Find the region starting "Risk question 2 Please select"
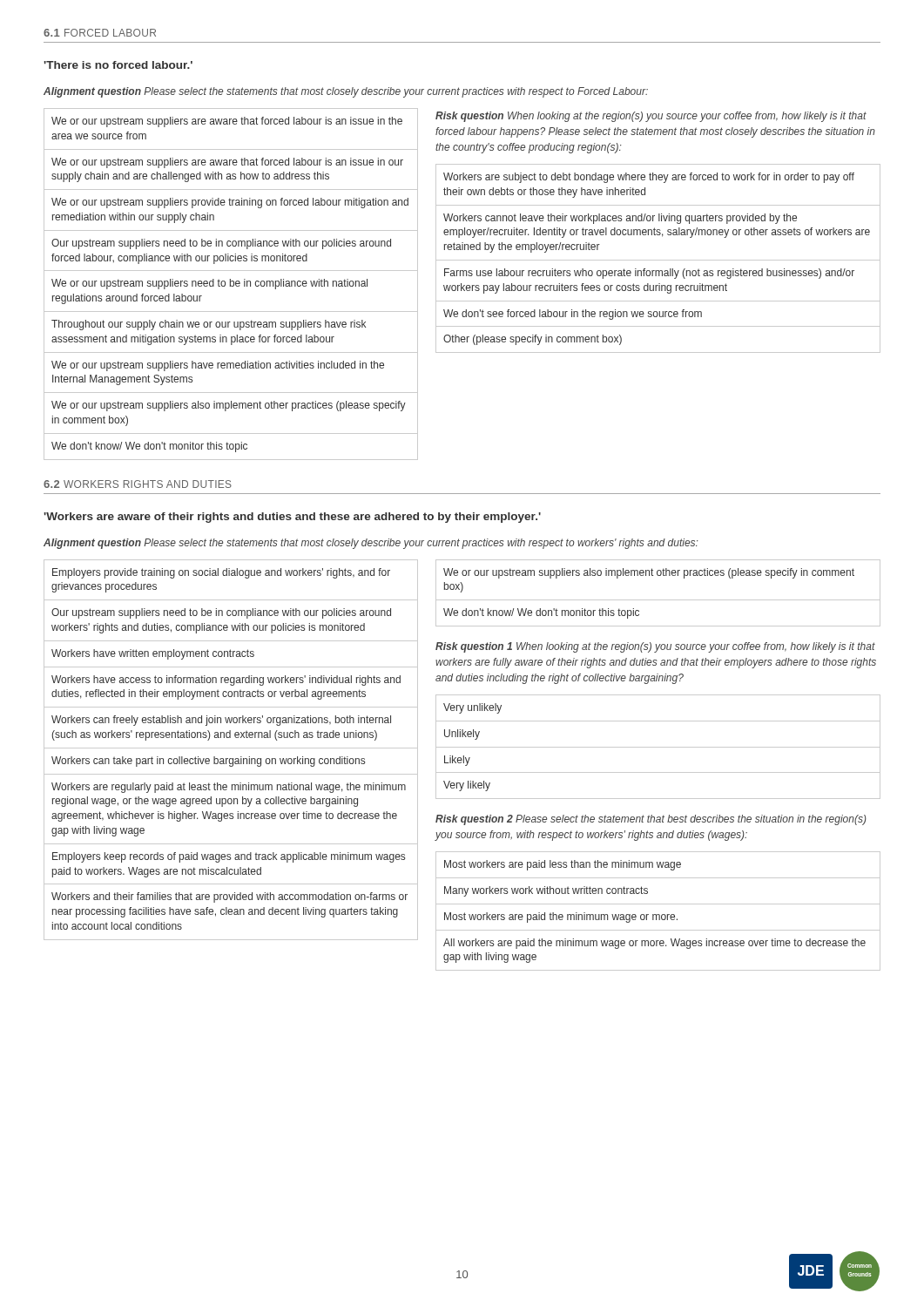This screenshot has width=924, height=1307. click(651, 827)
